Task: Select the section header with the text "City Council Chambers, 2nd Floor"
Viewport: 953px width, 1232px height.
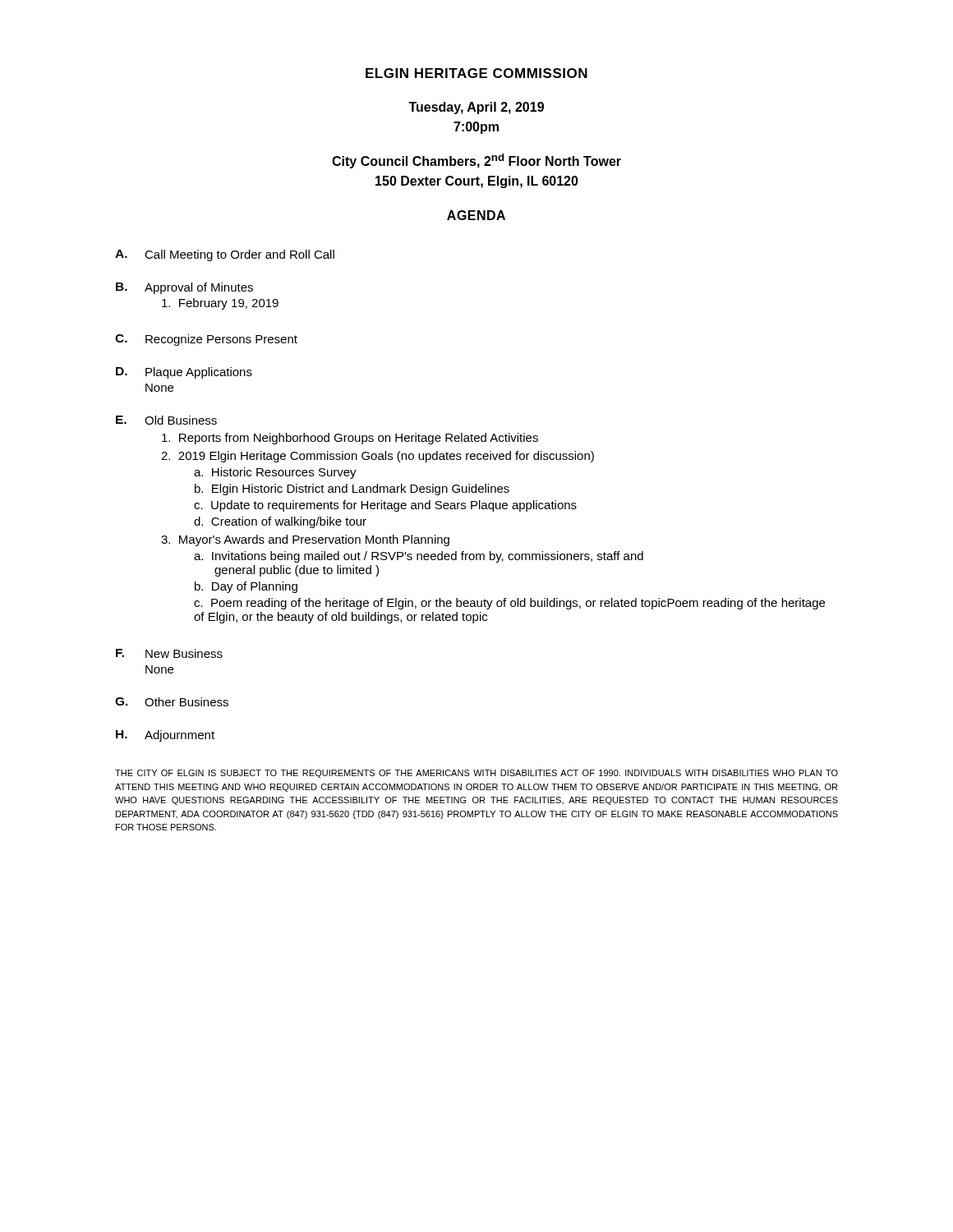Action: pyautogui.click(x=476, y=170)
